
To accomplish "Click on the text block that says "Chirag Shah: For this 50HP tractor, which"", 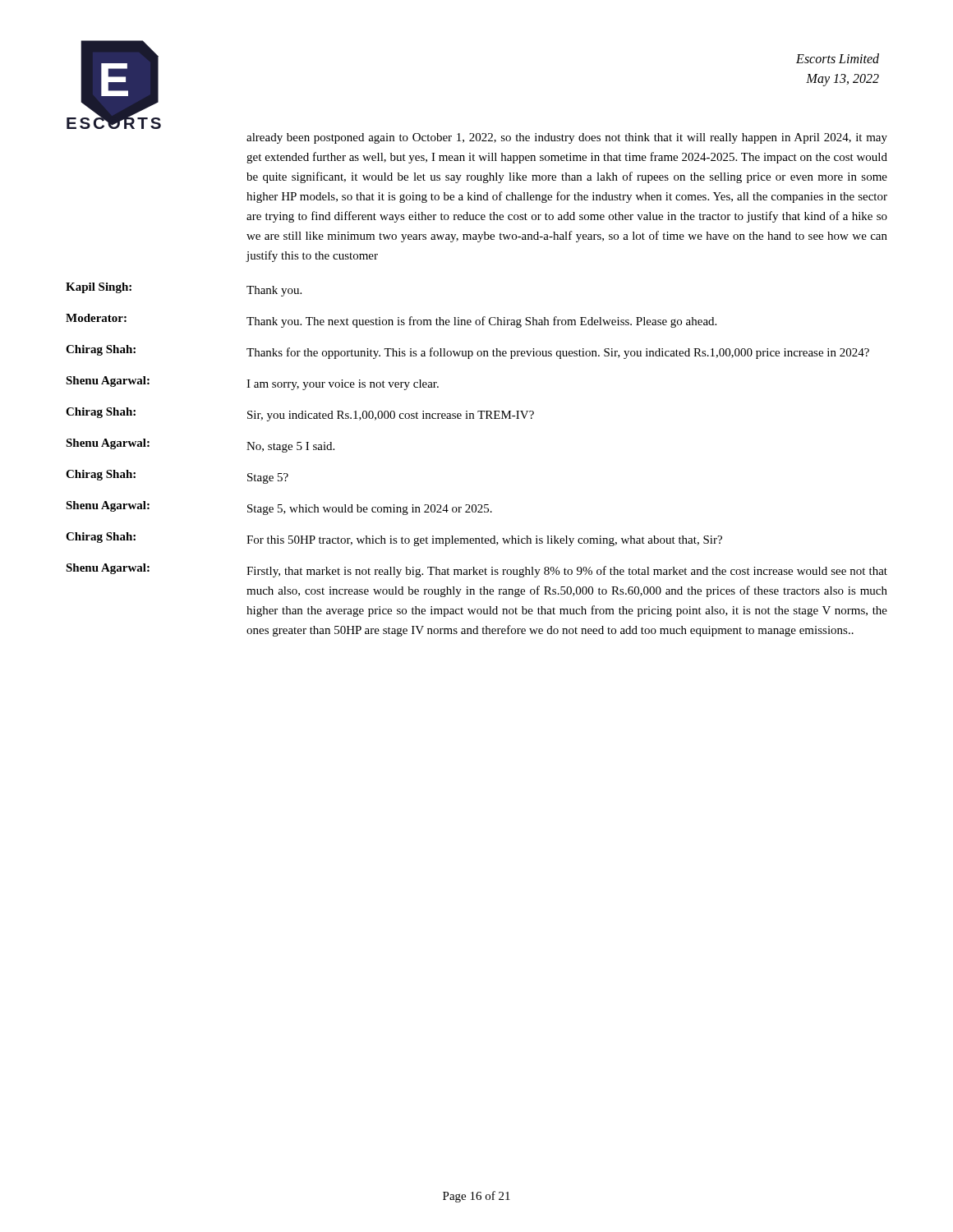I will tap(476, 540).
